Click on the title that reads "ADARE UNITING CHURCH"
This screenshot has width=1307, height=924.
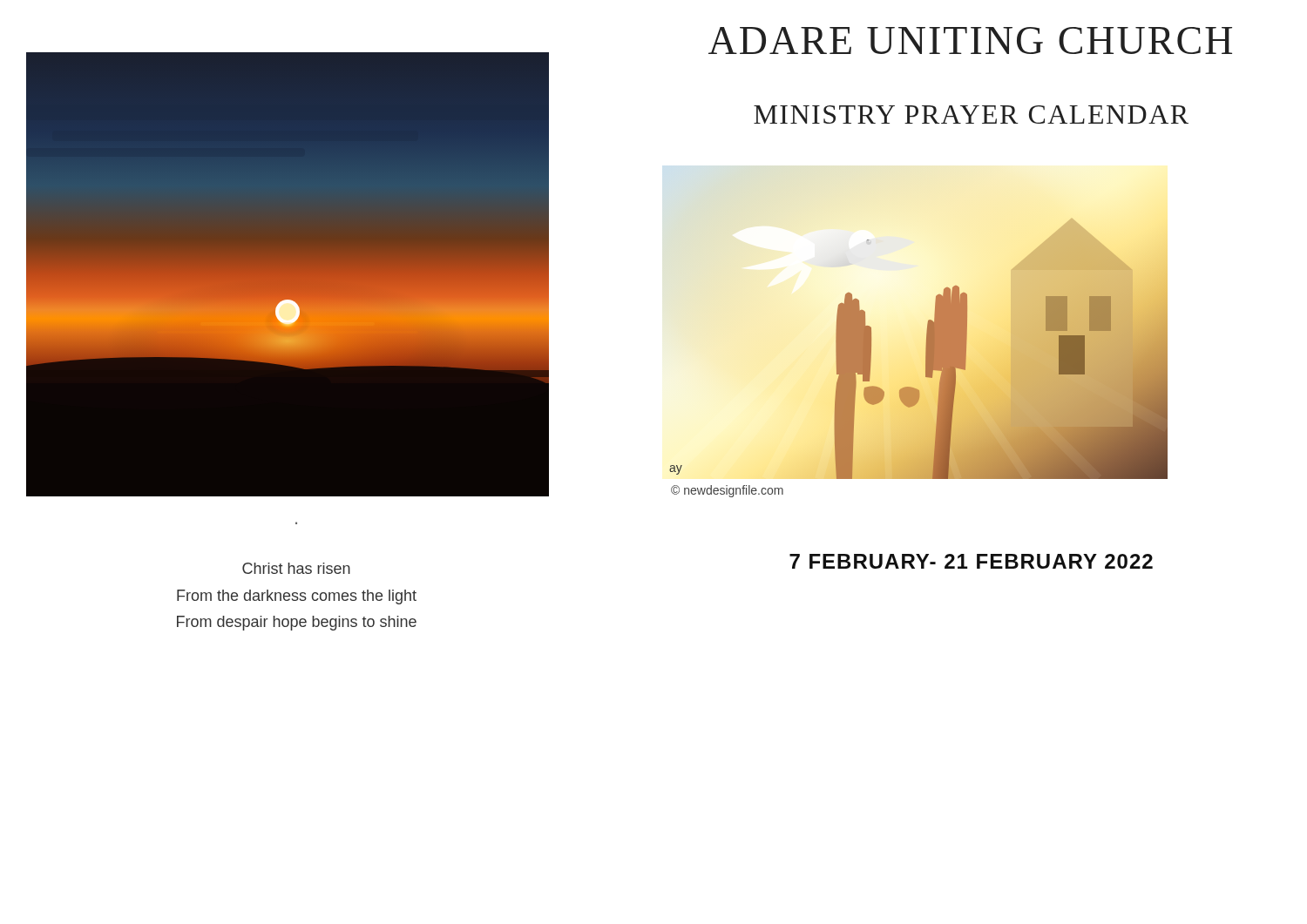972,41
